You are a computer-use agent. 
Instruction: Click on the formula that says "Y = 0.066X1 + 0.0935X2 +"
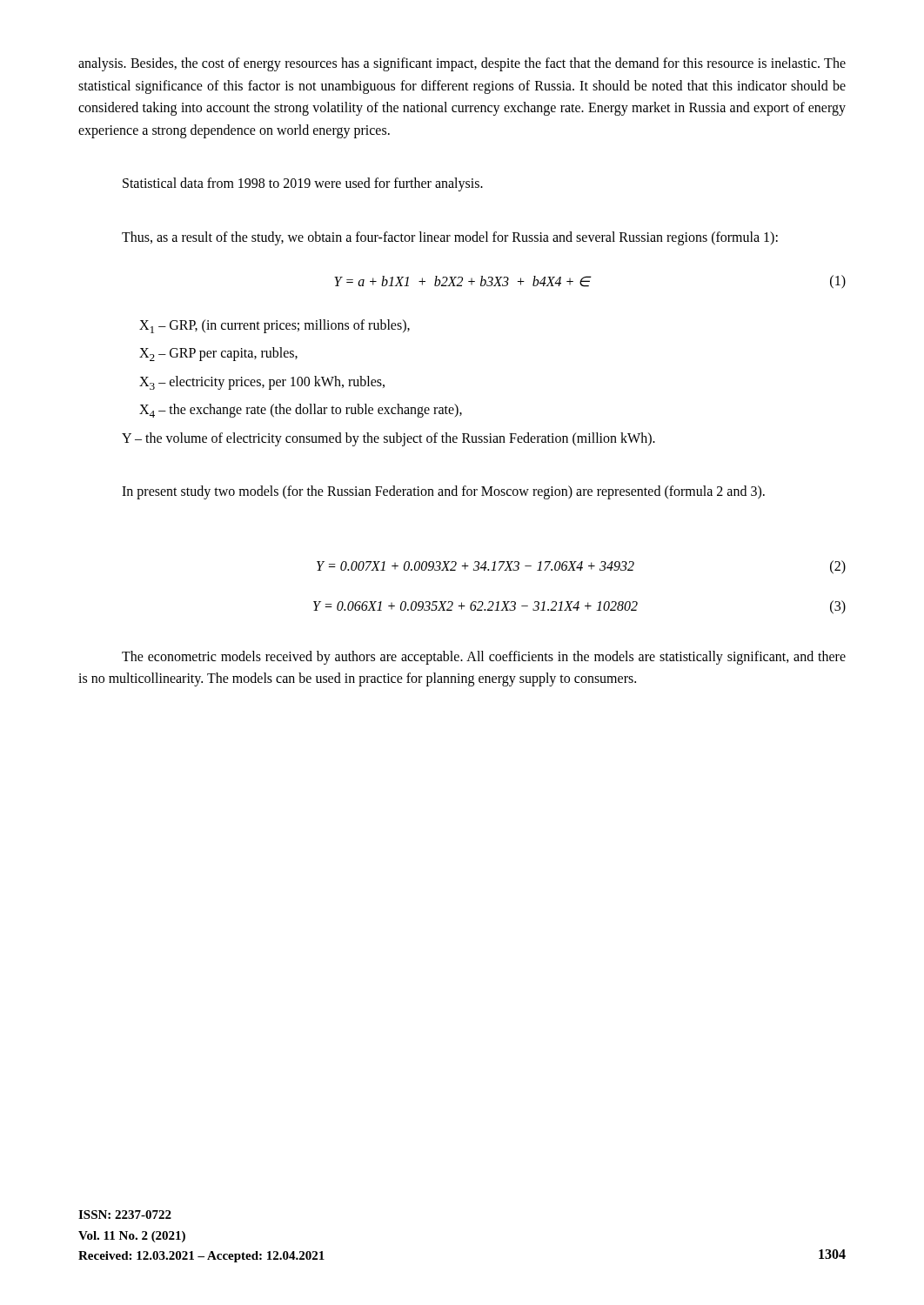coord(579,606)
